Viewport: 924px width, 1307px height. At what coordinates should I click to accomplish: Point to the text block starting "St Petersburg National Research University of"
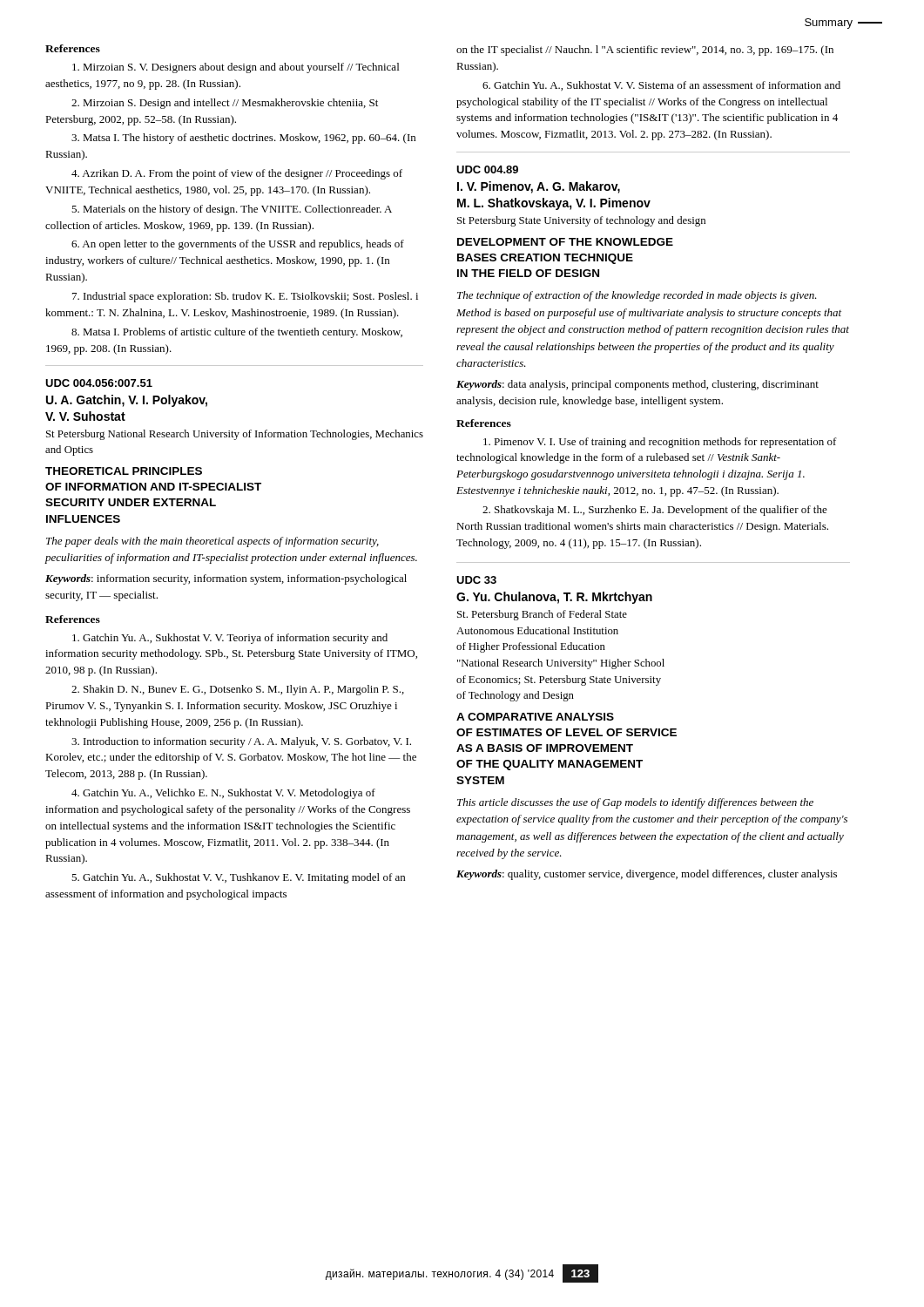tap(234, 442)
